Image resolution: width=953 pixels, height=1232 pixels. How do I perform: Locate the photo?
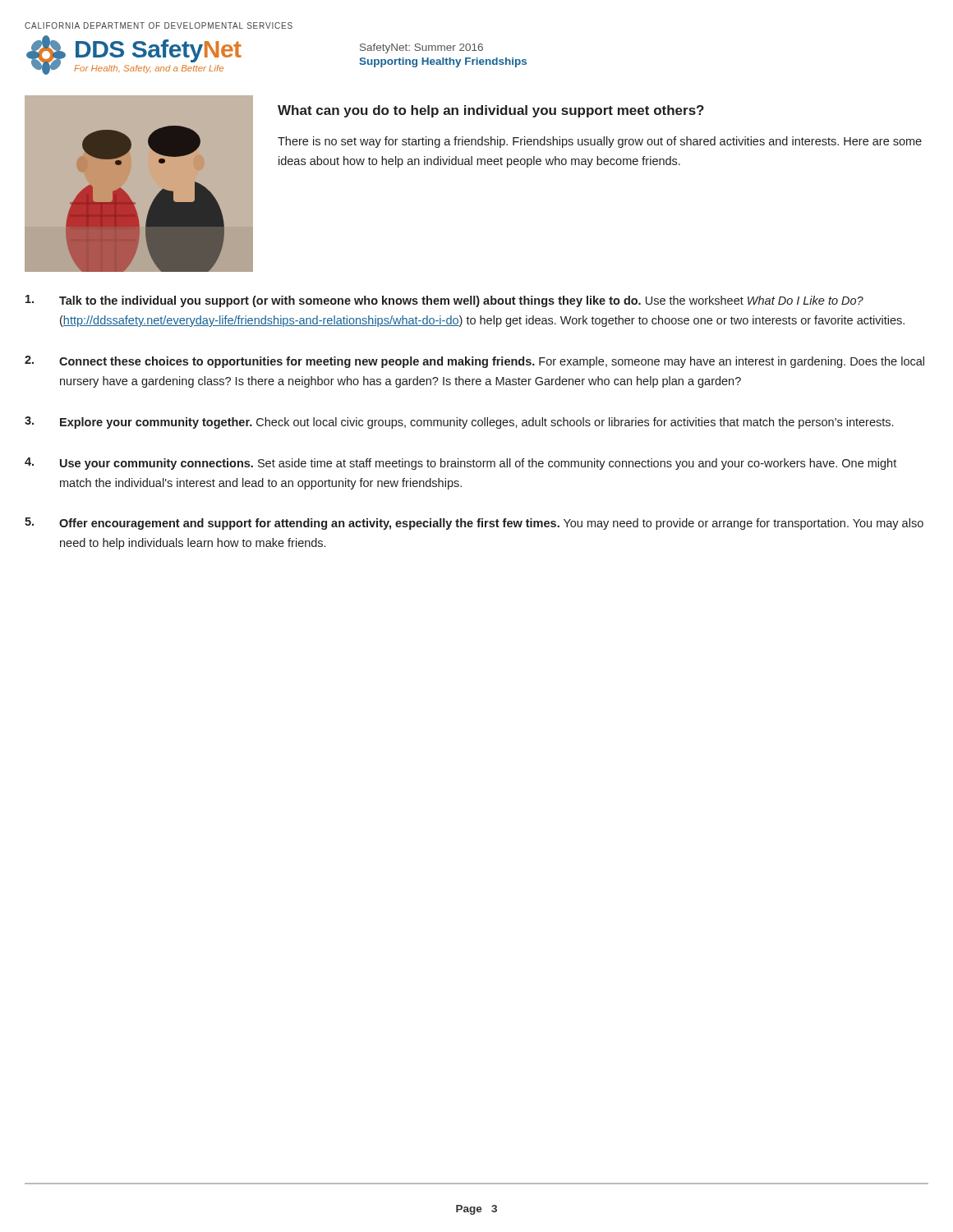point(139,184)
